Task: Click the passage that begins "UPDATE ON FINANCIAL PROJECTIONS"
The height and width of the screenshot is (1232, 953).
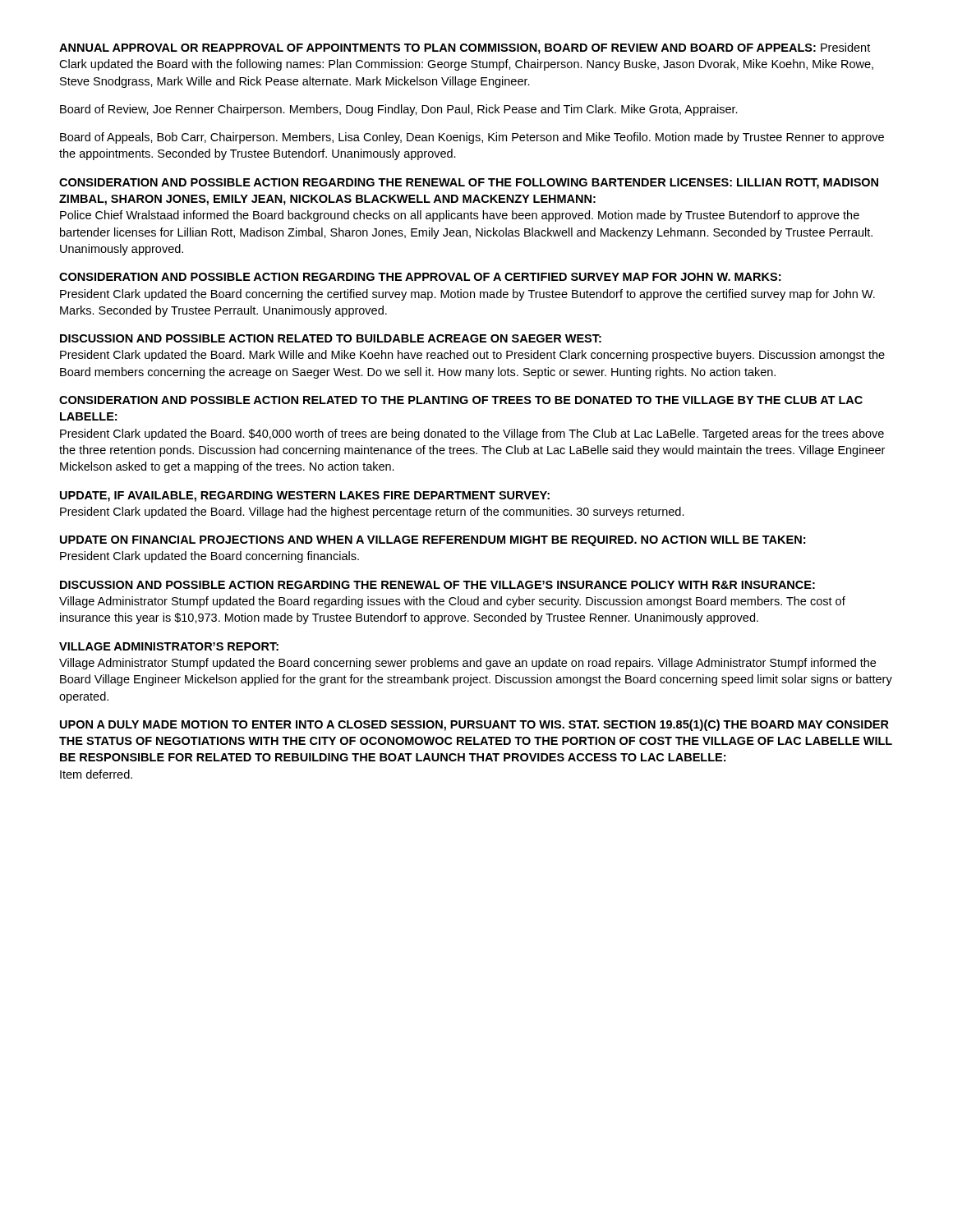Action: pyautogui.click(x=433, y=548)
